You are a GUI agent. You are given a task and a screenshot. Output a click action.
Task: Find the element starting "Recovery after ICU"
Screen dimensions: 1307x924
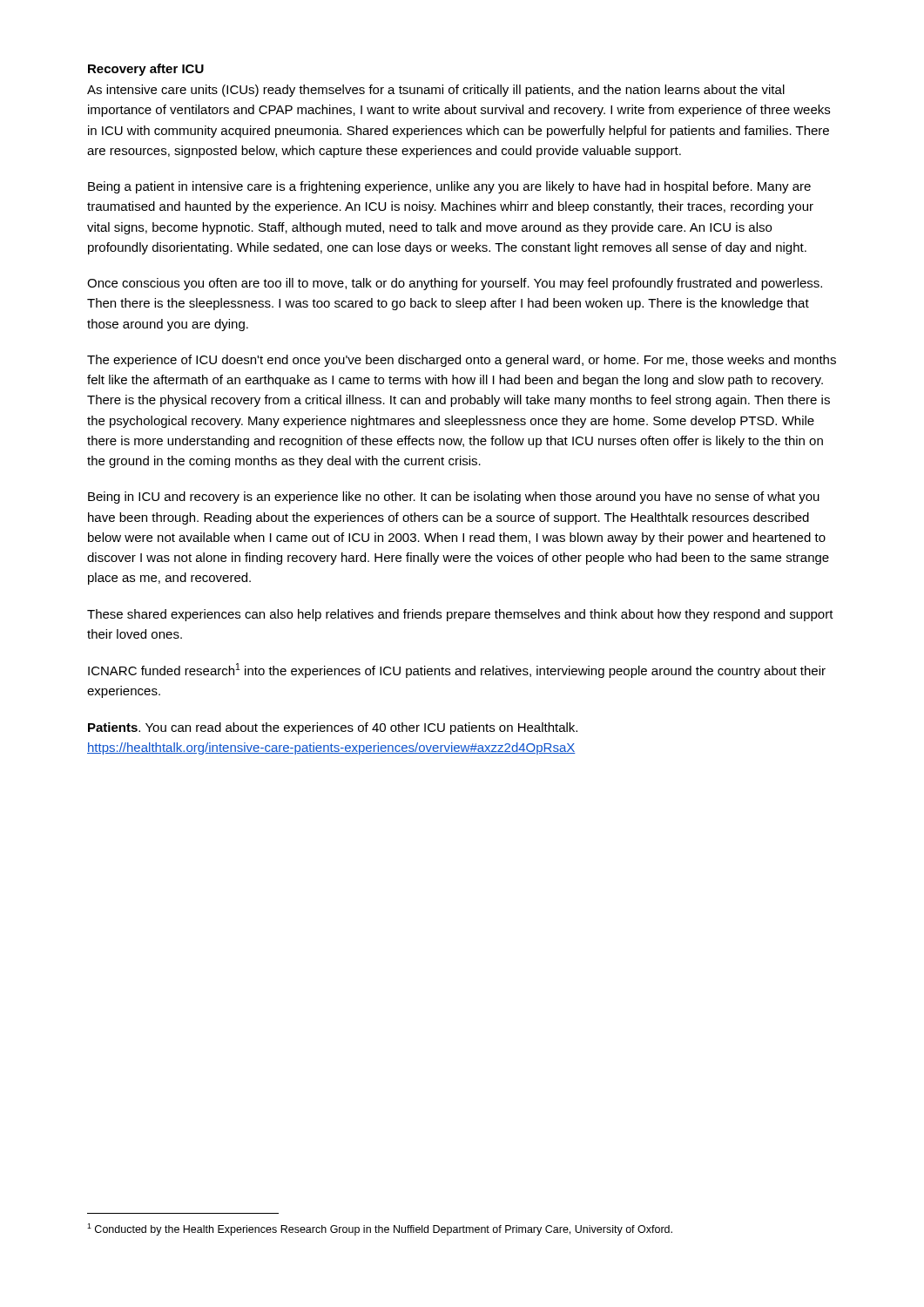click(146, 68)
